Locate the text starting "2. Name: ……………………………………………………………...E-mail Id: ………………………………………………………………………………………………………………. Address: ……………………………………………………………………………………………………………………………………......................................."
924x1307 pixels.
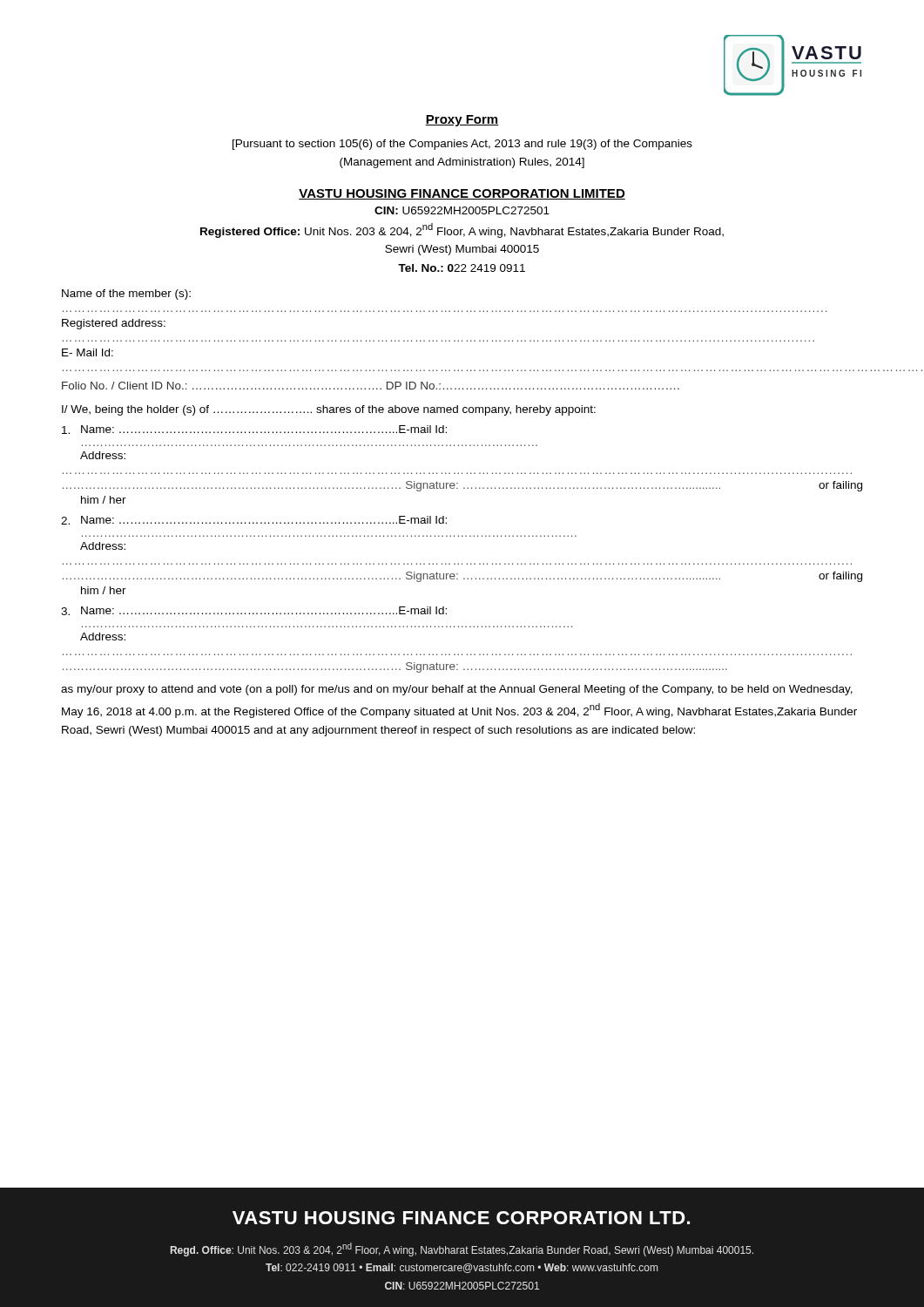[462, 555]
